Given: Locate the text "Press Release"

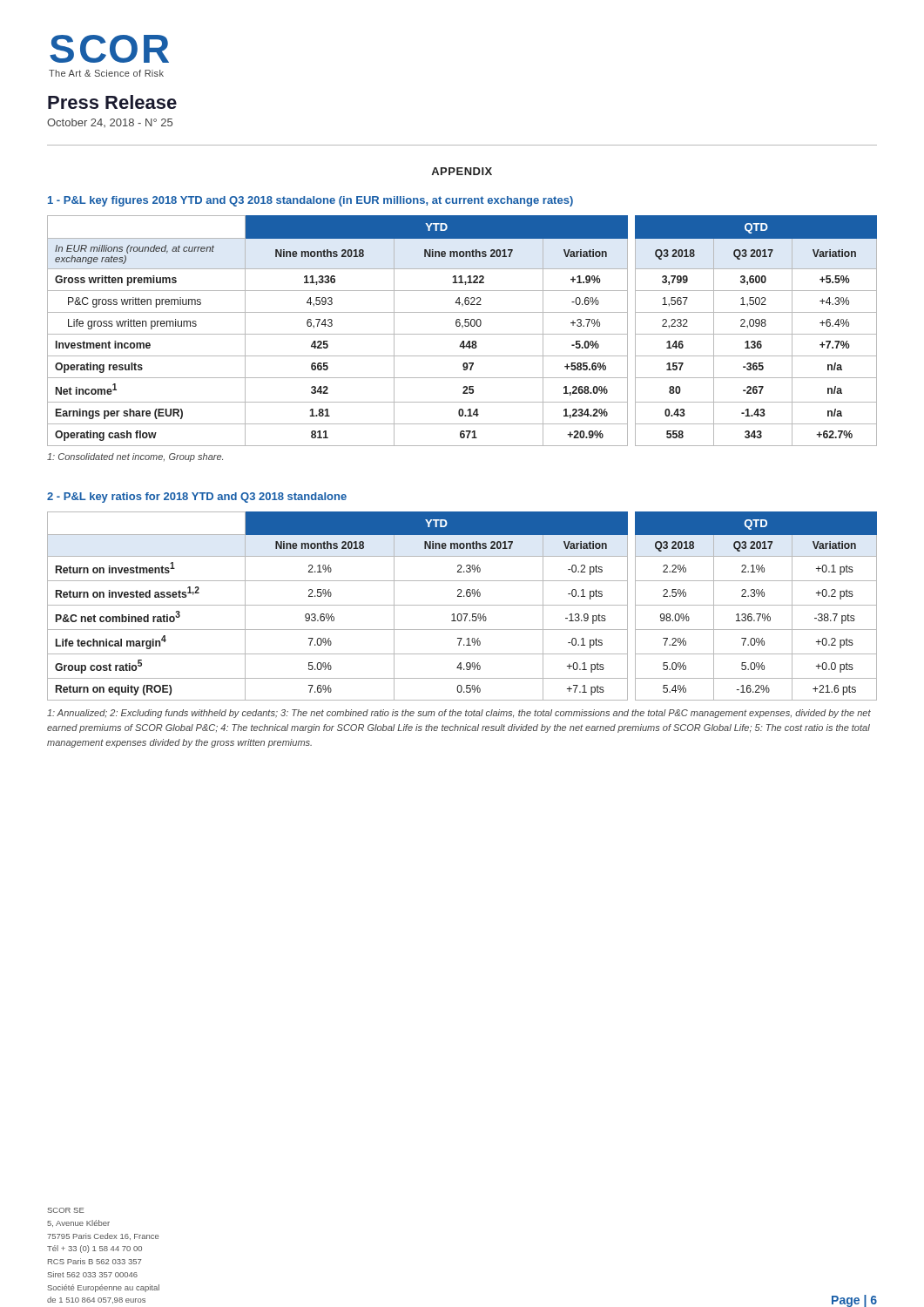Looking at the screenshot, I should click(x=112, y=102).
